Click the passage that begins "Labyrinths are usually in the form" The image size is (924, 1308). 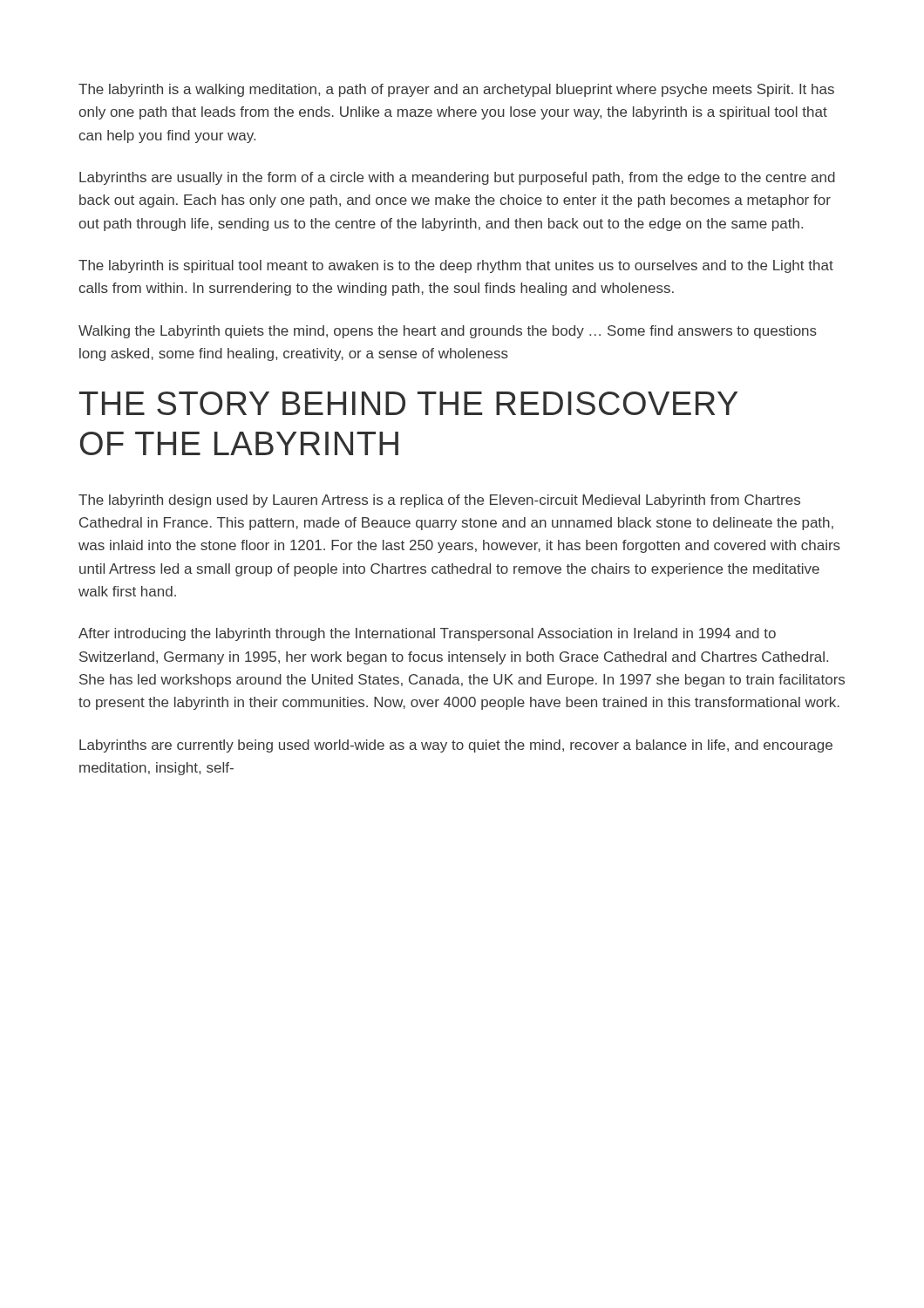457,200
